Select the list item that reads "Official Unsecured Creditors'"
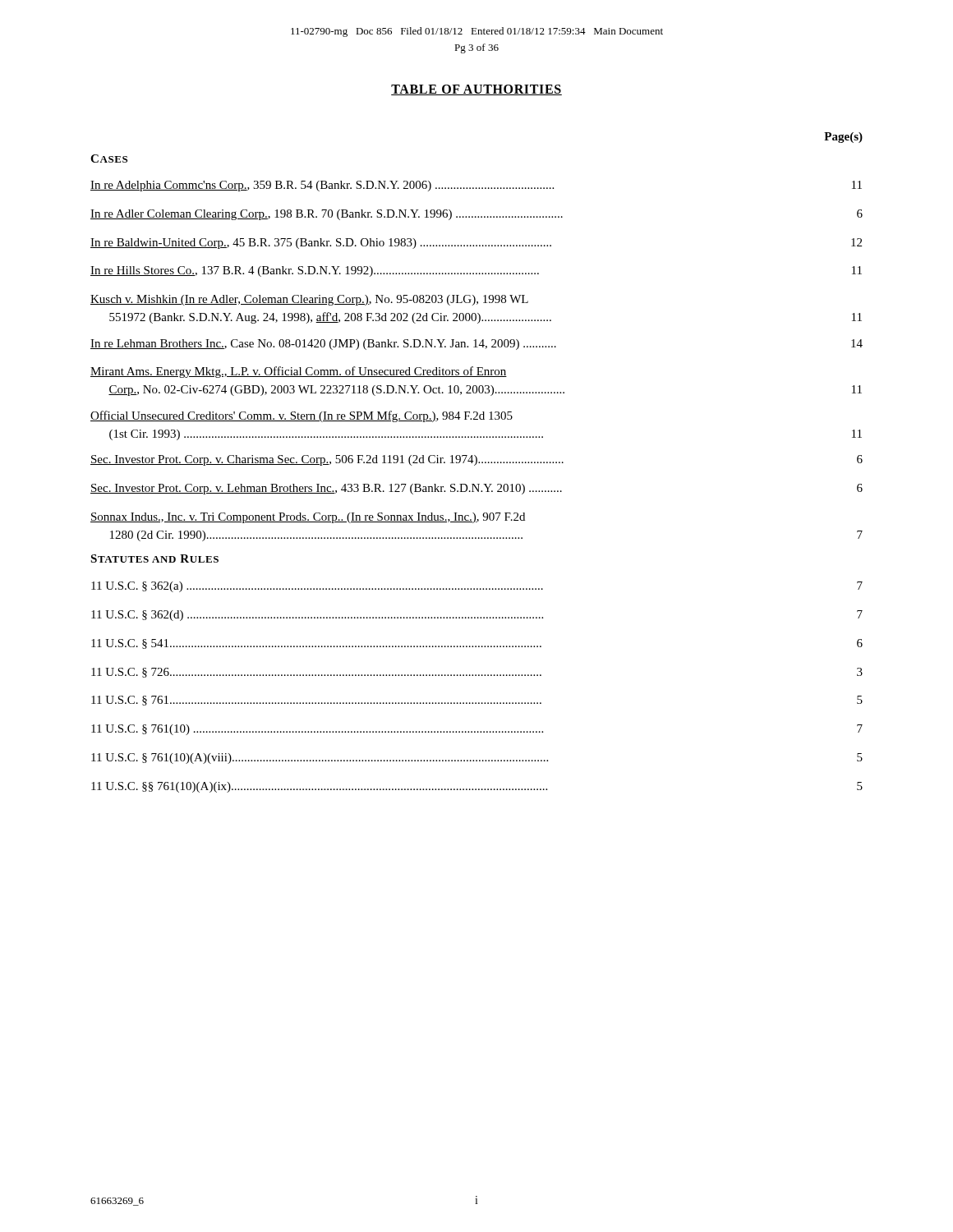The width and height of the screenshot is (953, 1232). pos(476,425)
